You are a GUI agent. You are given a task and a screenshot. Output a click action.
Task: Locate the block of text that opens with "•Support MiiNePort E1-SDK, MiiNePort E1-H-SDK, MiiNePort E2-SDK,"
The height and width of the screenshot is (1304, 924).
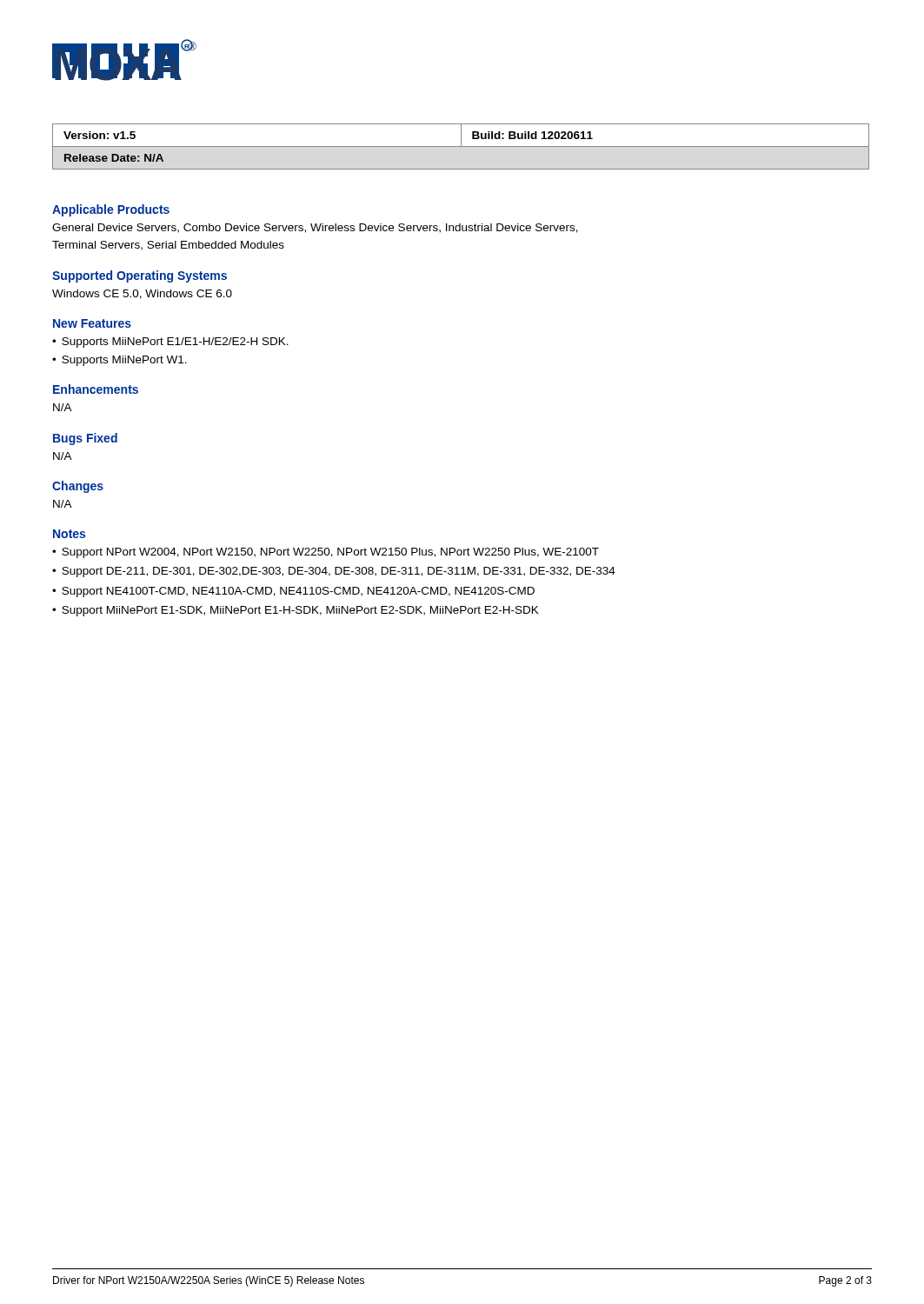pyautogui.click(x=295, y=610)
